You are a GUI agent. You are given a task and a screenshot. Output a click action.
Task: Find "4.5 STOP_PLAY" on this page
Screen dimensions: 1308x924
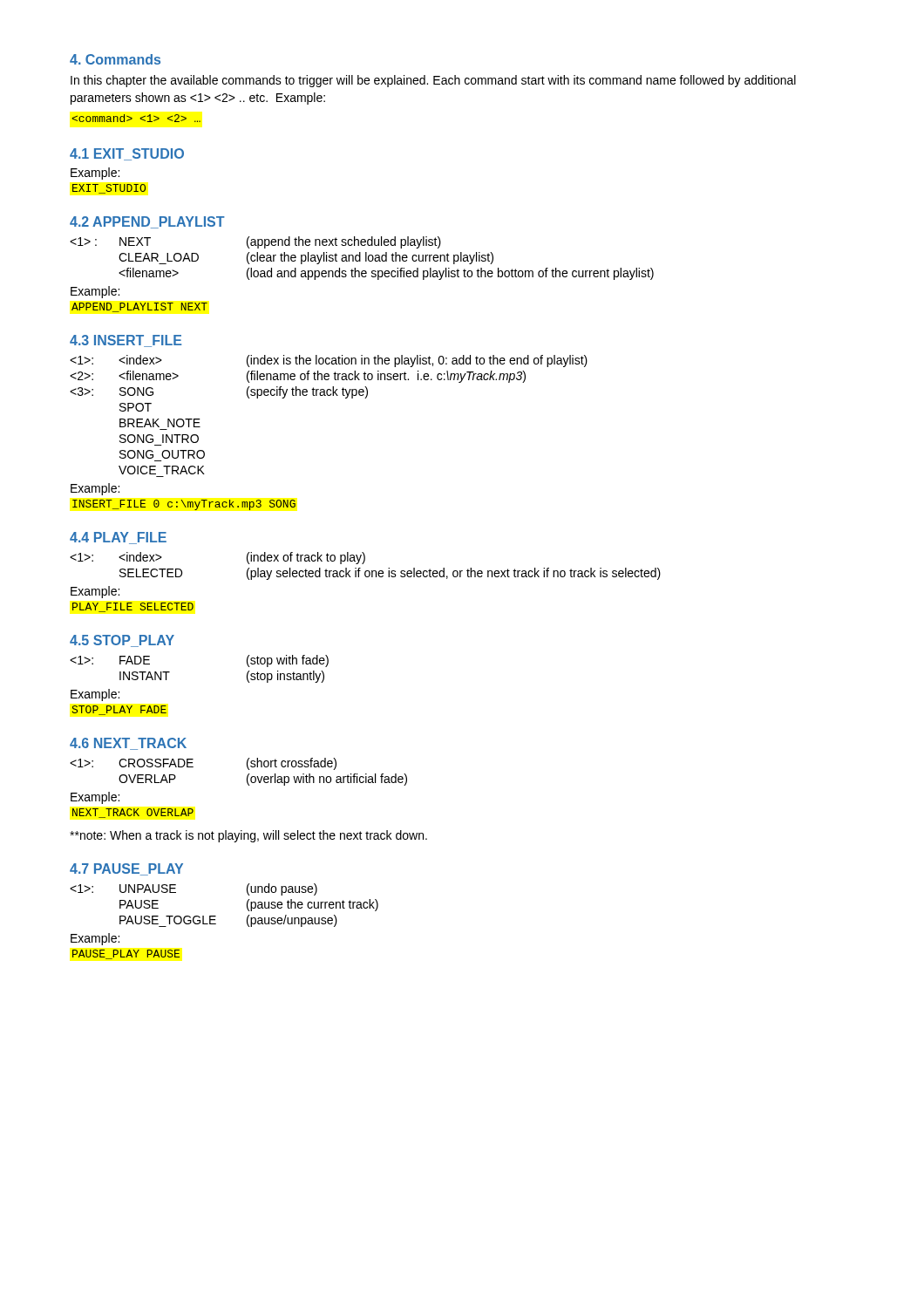[x=122, y=641]
